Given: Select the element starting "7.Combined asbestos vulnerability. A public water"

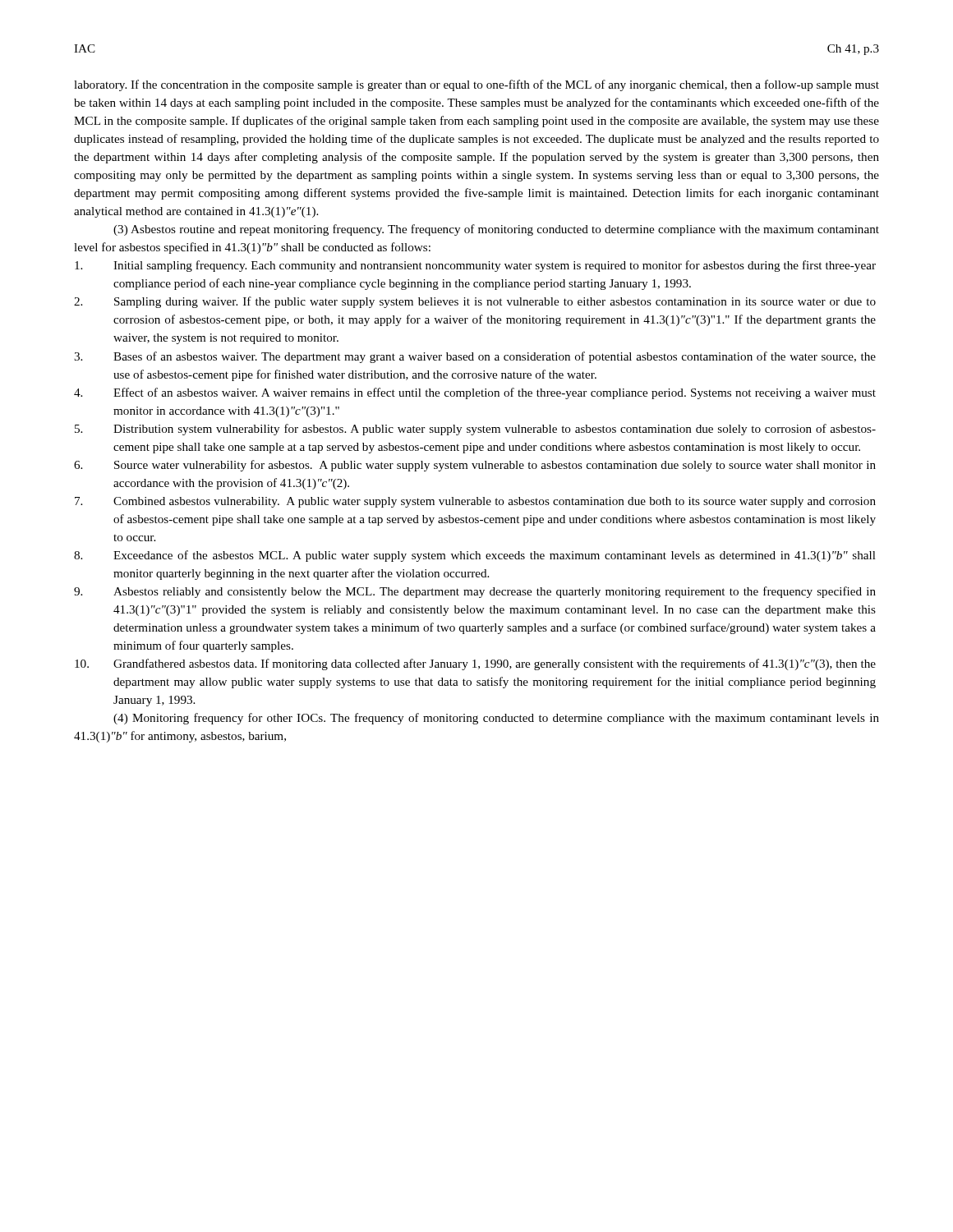Looking at the screenshot, I should tap(476, 519).
